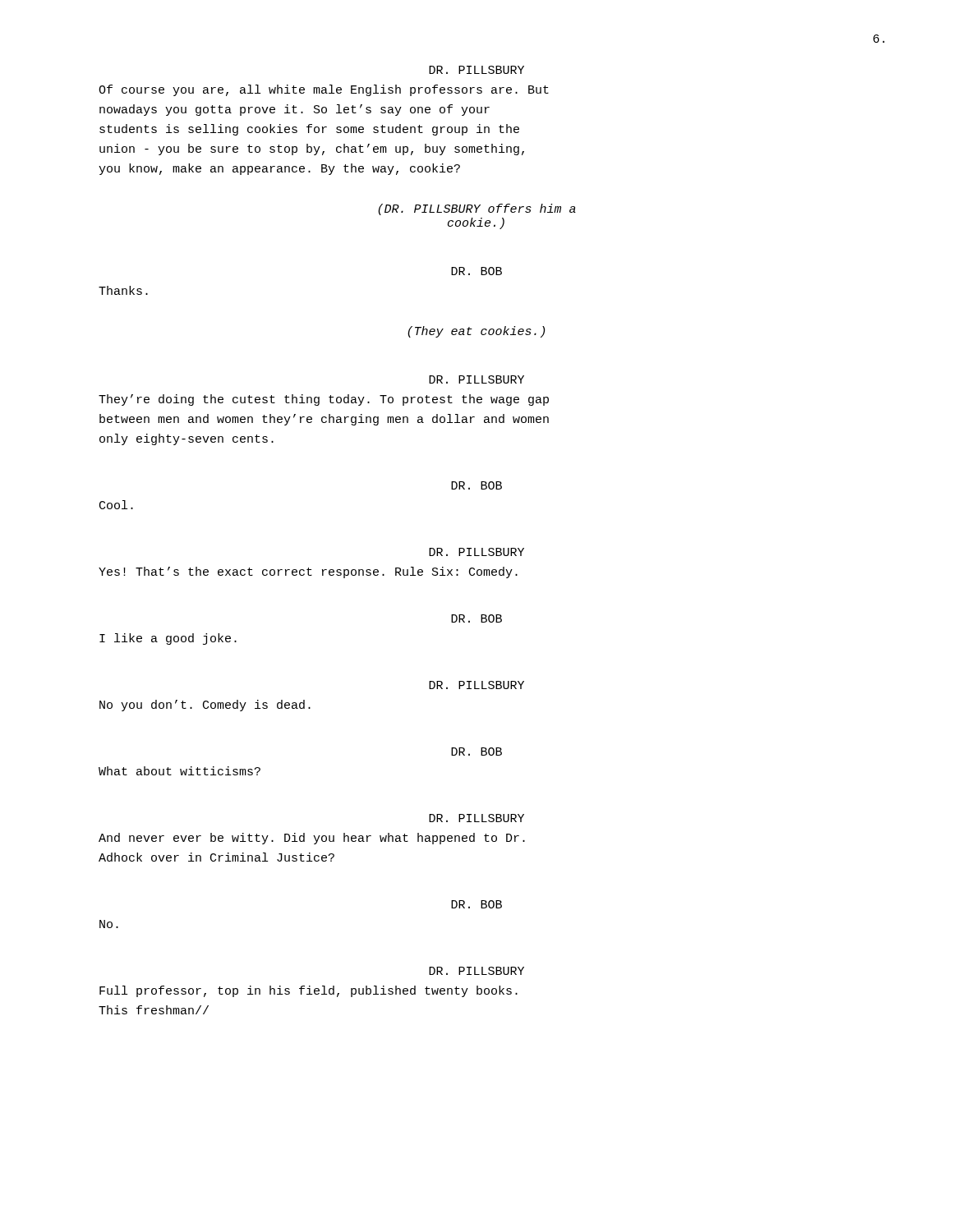Click where it says "What about witticisms?"
Screen dimensions: 1232x953
tap(180, 772)
